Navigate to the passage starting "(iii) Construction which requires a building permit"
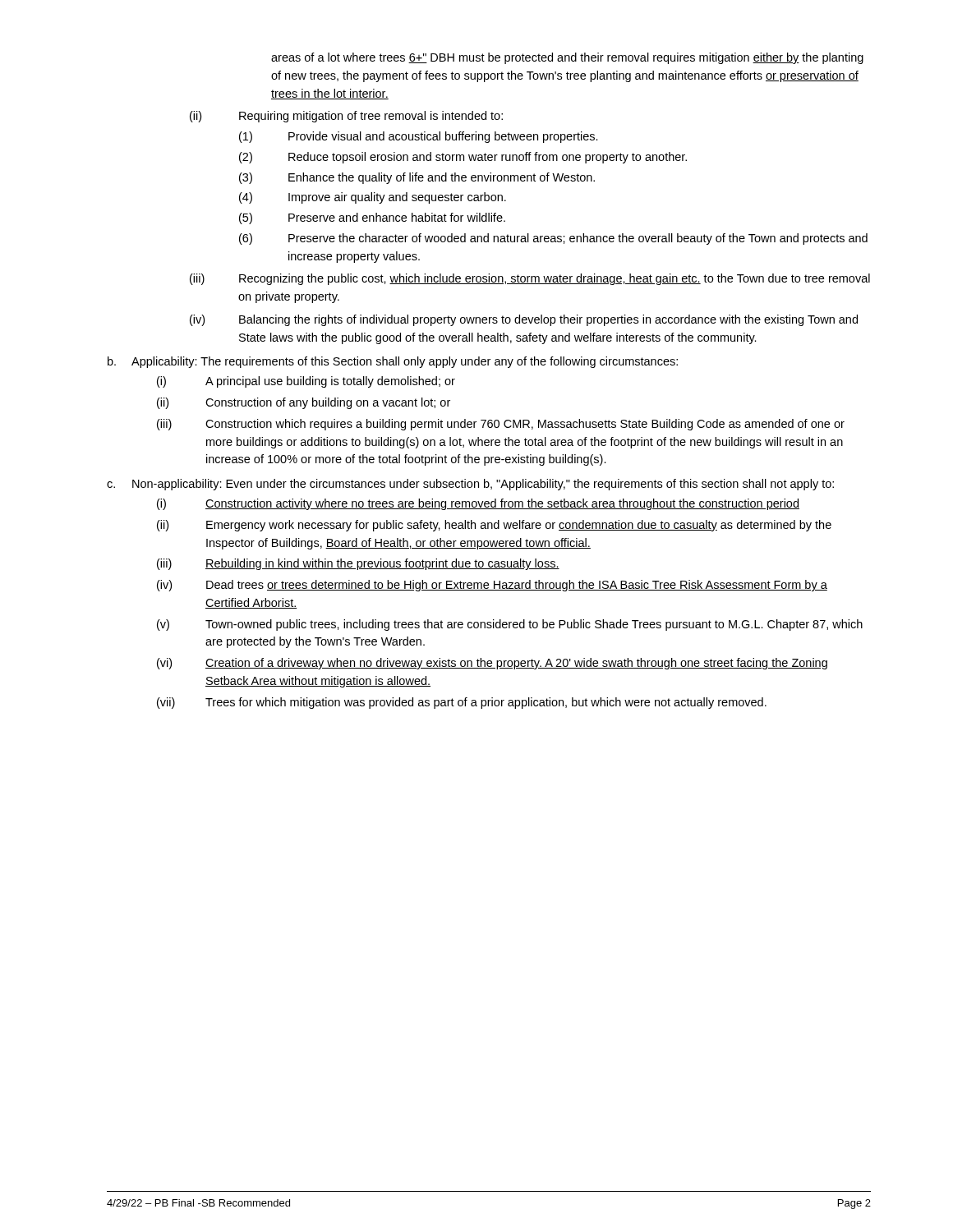This screenshot has height=1232, width=953. [513, 442]
